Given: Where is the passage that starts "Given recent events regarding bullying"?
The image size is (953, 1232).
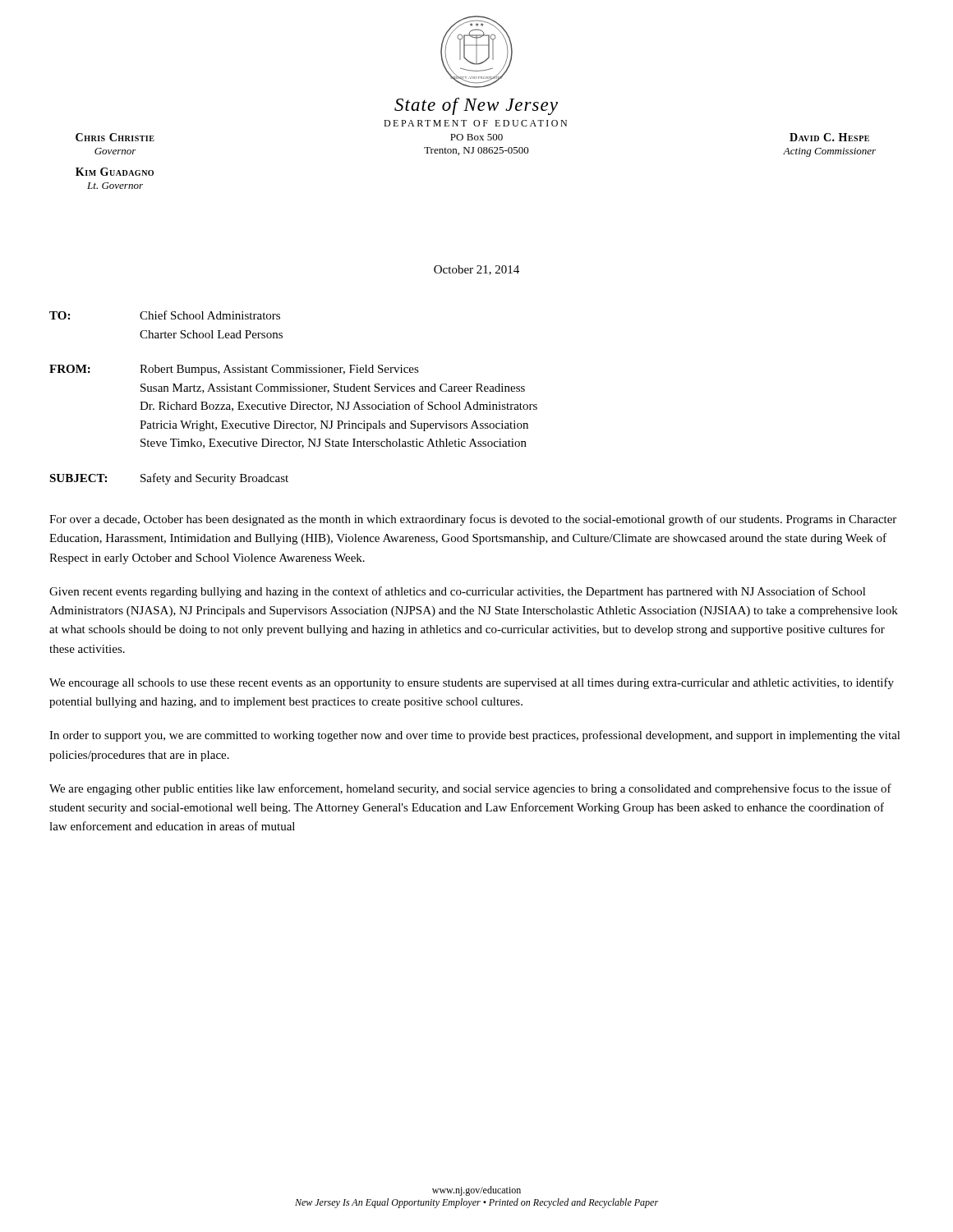Looking at the screenshot, I should point(474,620).
